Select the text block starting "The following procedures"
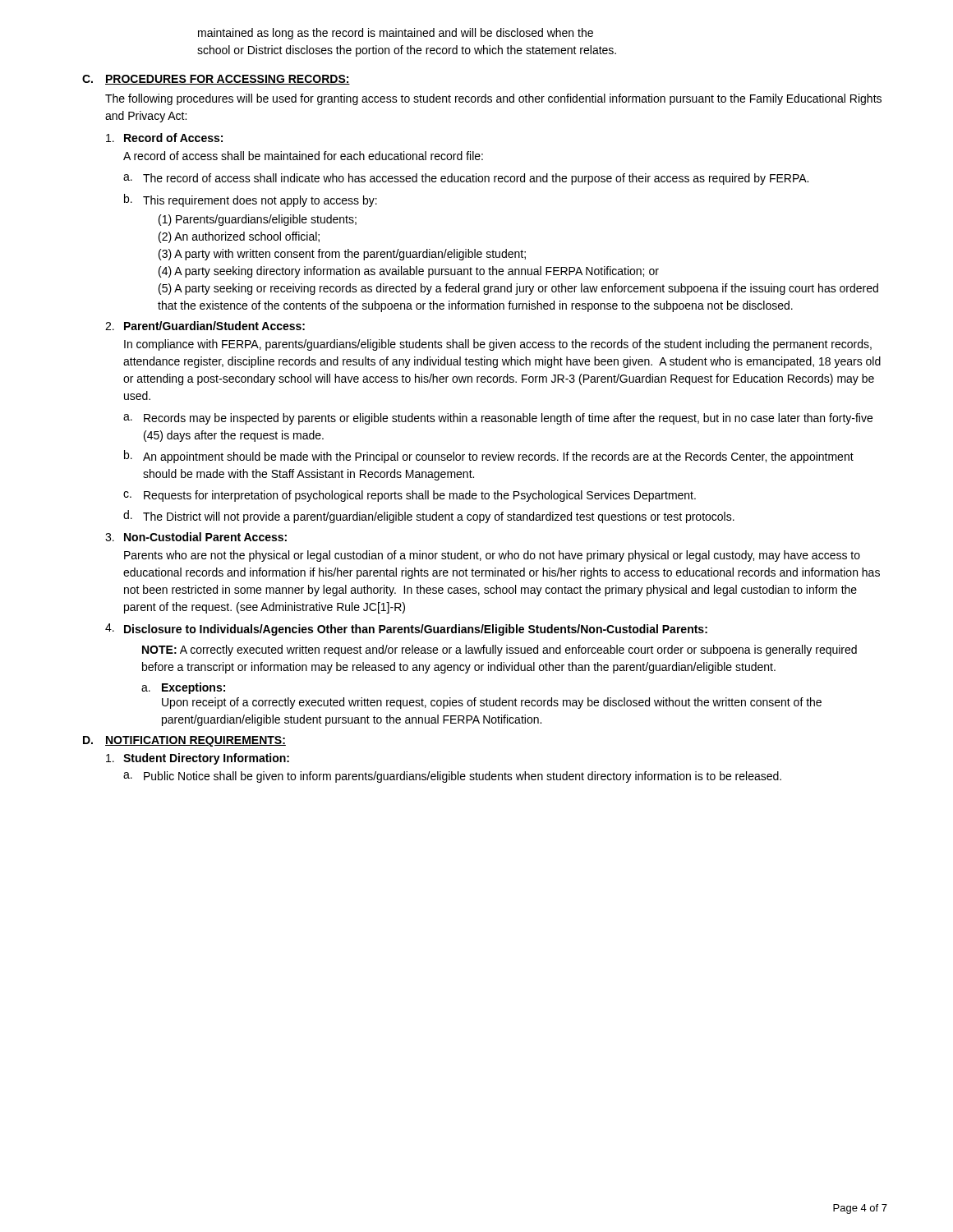The image size is (953, 1232). (494, 107)
